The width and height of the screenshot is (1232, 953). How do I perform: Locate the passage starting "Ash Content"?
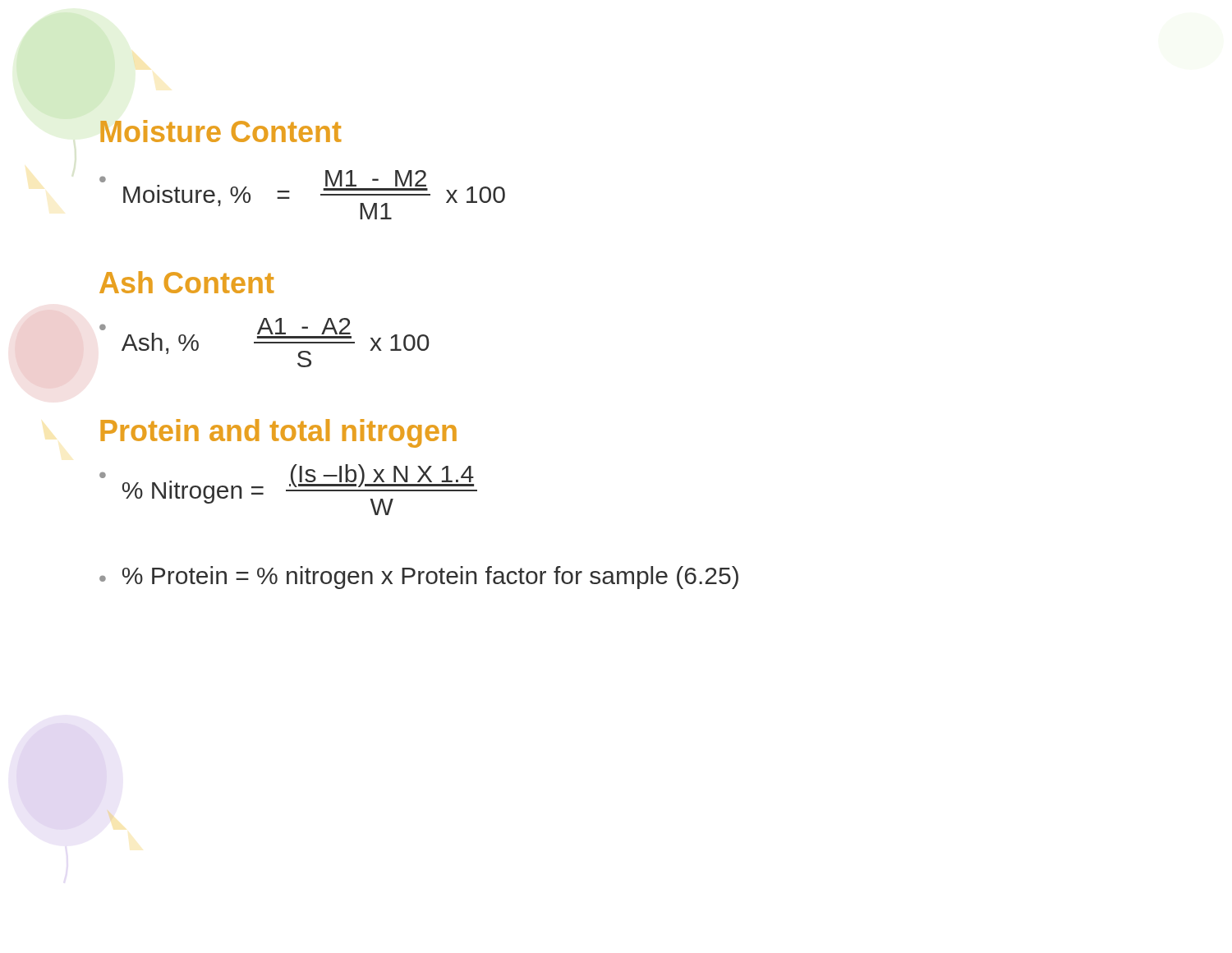point(186,283)
